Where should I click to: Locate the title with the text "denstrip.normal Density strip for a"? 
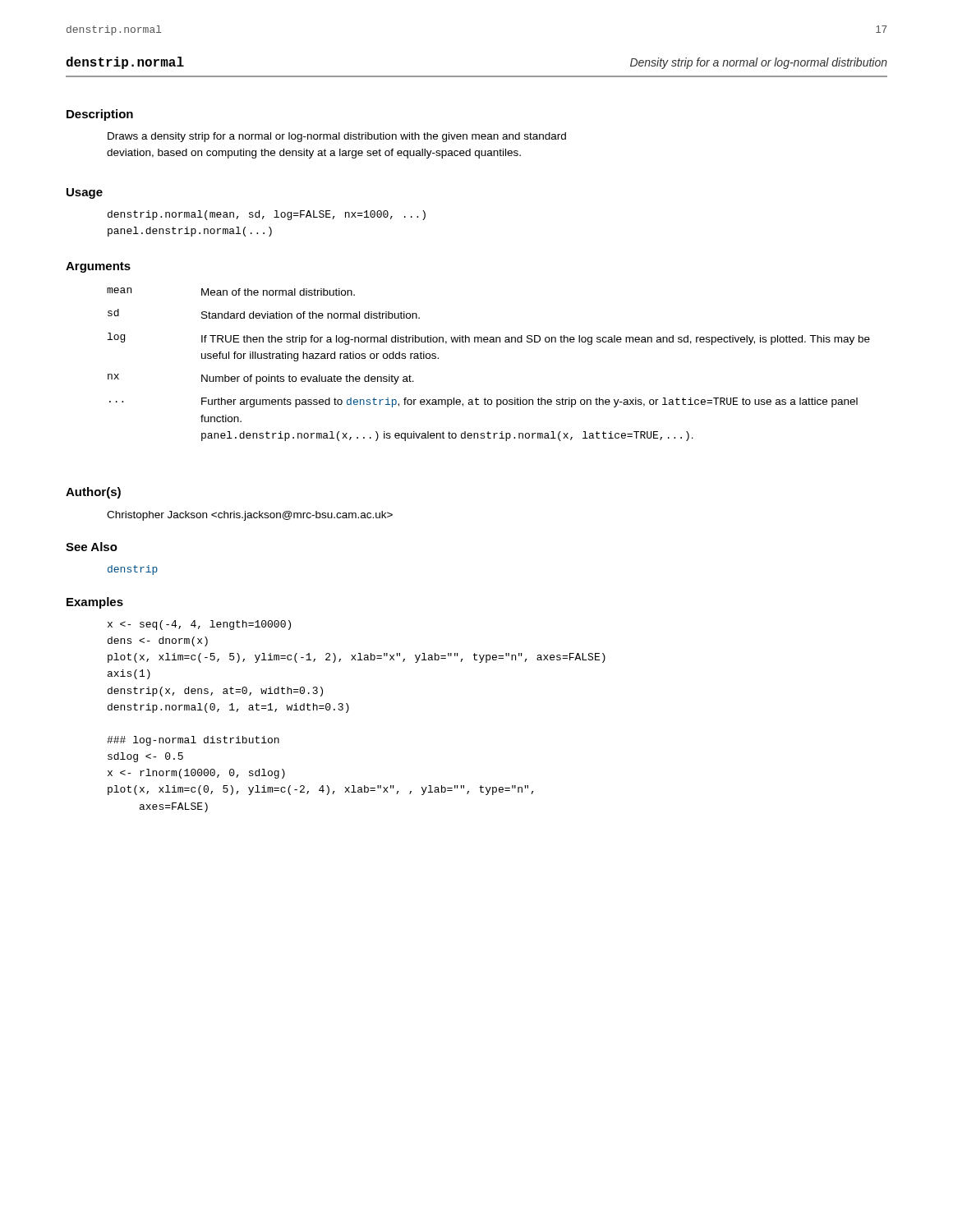coord(124,63)
